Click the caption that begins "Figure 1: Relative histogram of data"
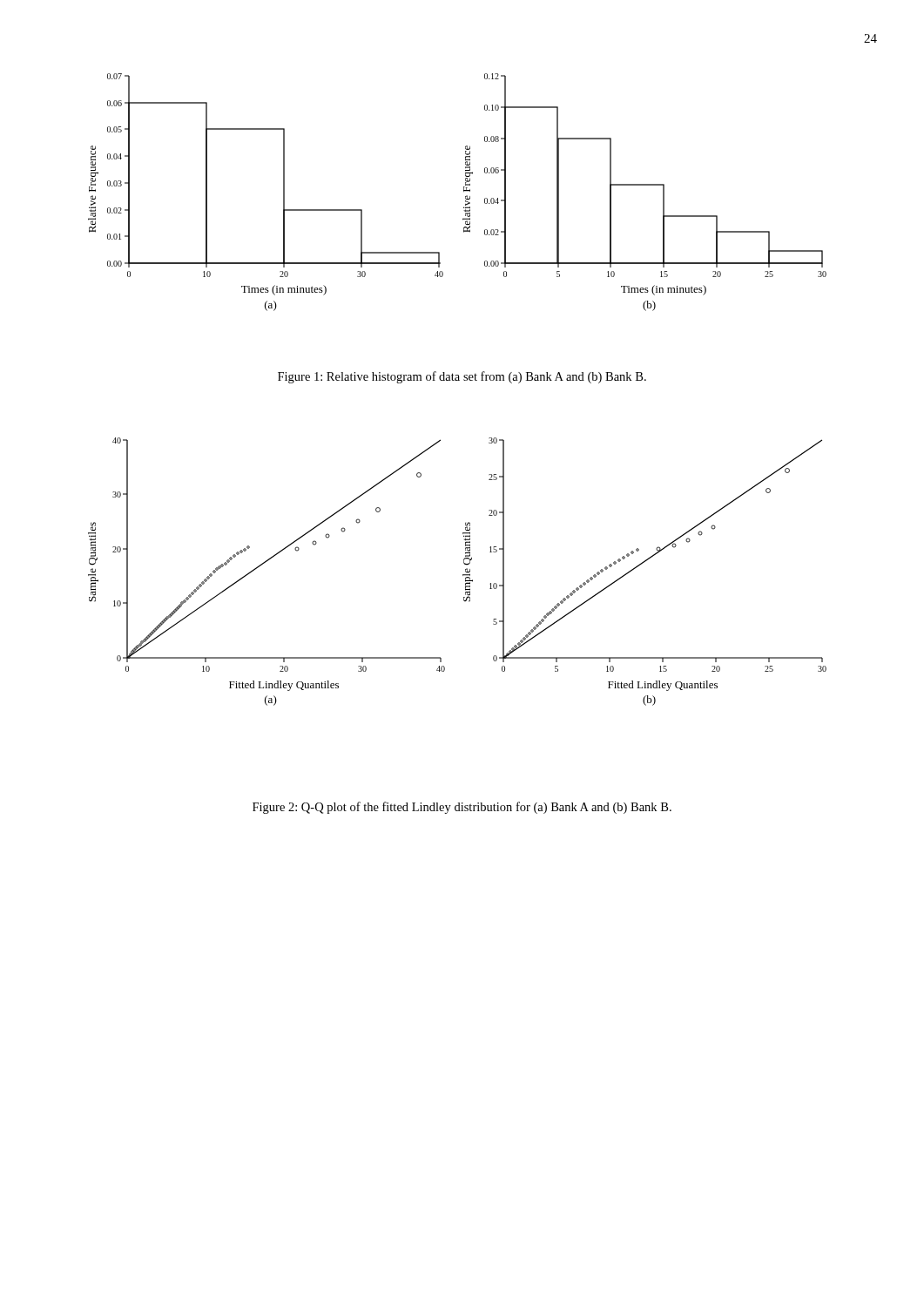 point(462,376)
